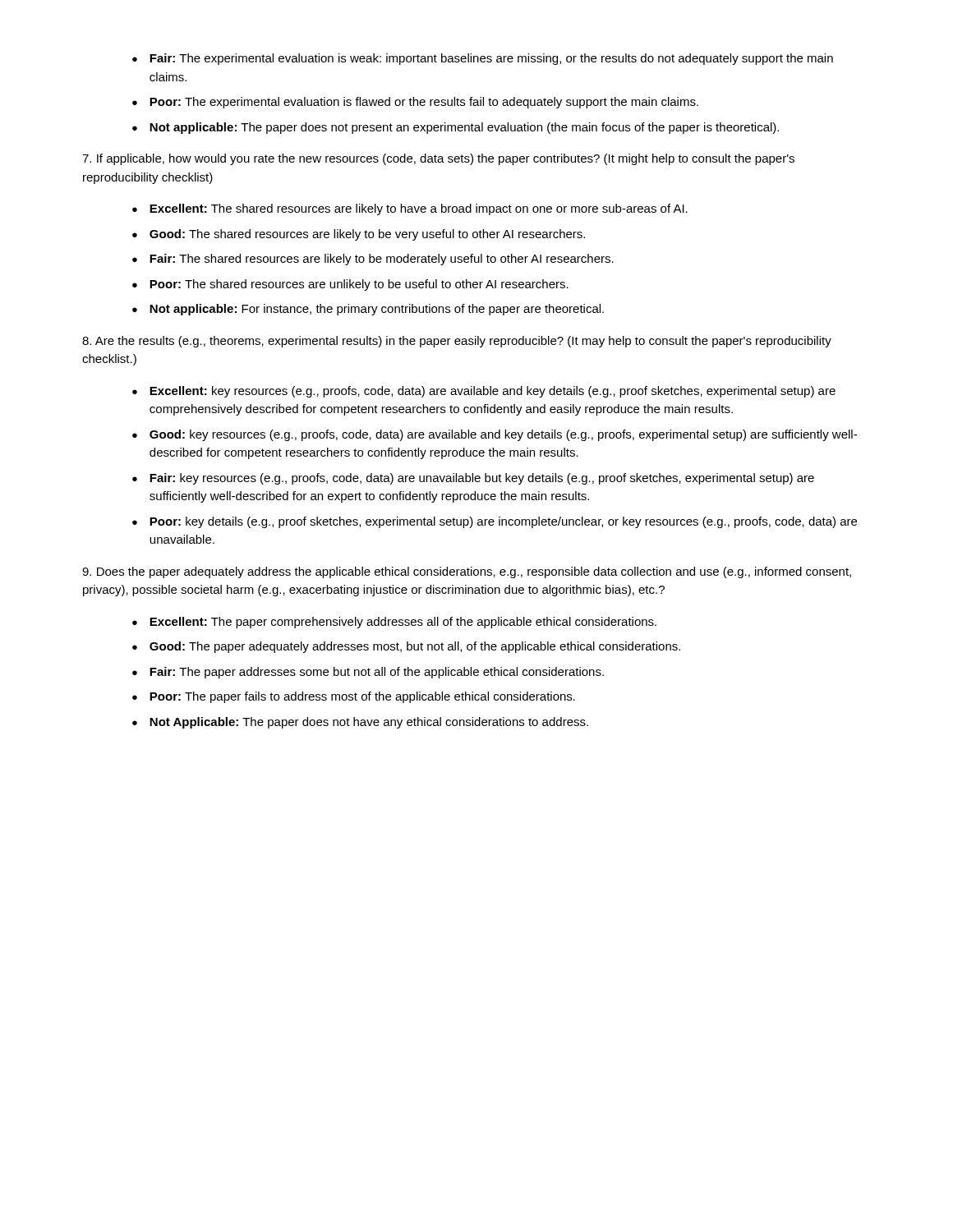This screenshot has width=953, height=1232.
Task: Point to the text block starting "Excellent: The paper comprehensively"
Action: (476, 622)
